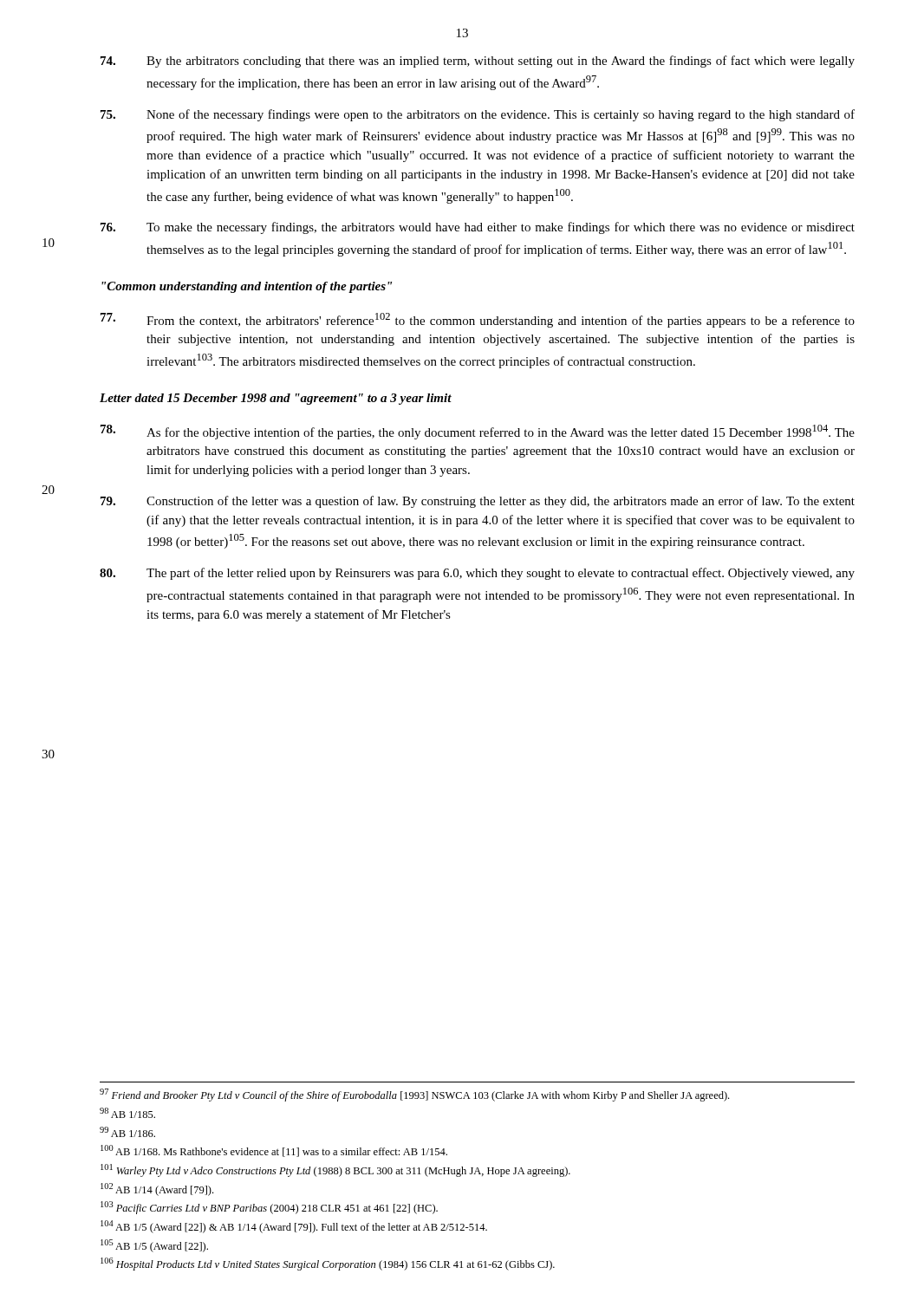Select the element starting "98 AB 1/185."
This screenshot has height=1300, width=924.
128,1113
